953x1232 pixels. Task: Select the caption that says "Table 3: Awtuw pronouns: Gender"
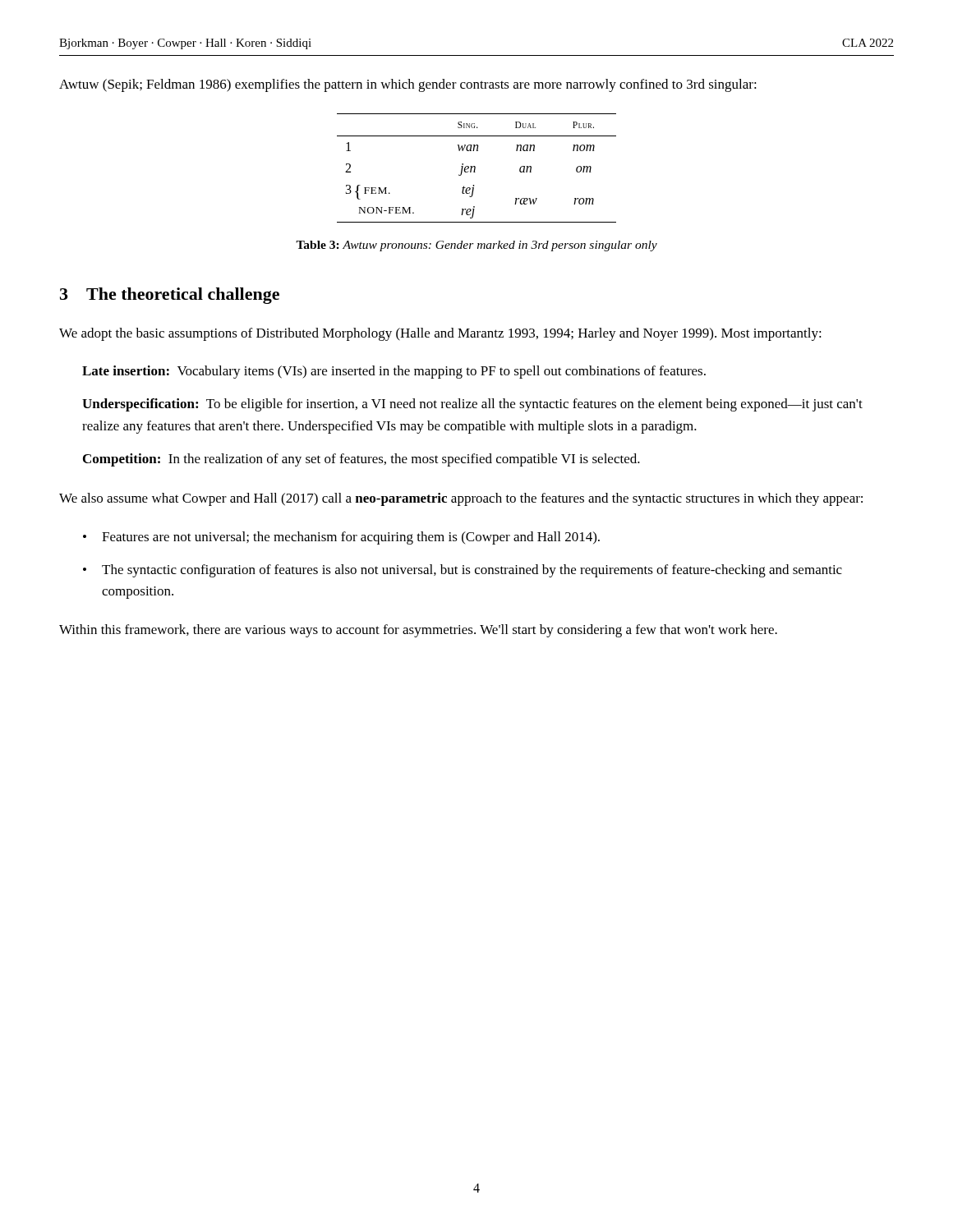[x=476, y=244]
